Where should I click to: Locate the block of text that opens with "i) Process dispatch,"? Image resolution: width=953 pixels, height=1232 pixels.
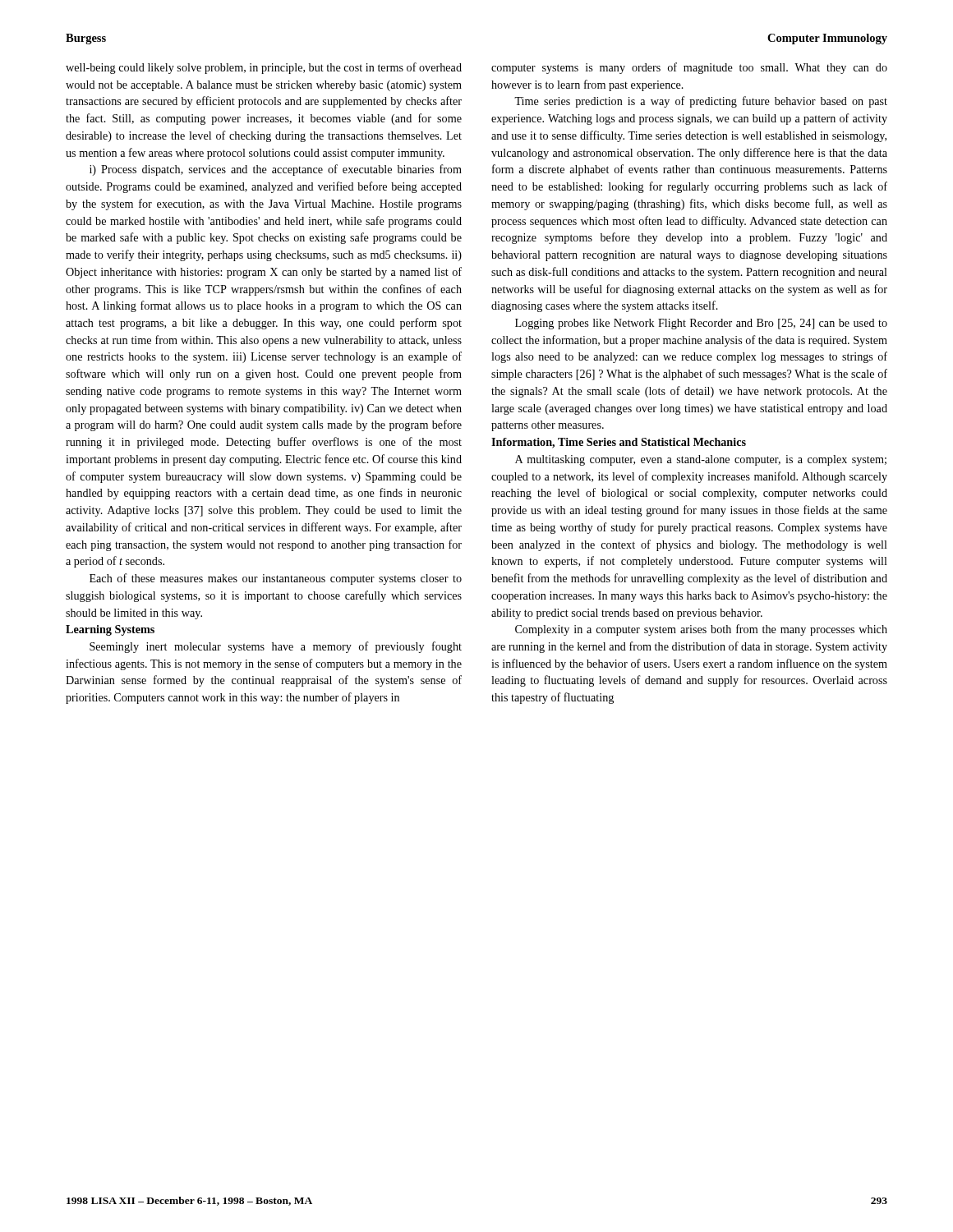264,365
